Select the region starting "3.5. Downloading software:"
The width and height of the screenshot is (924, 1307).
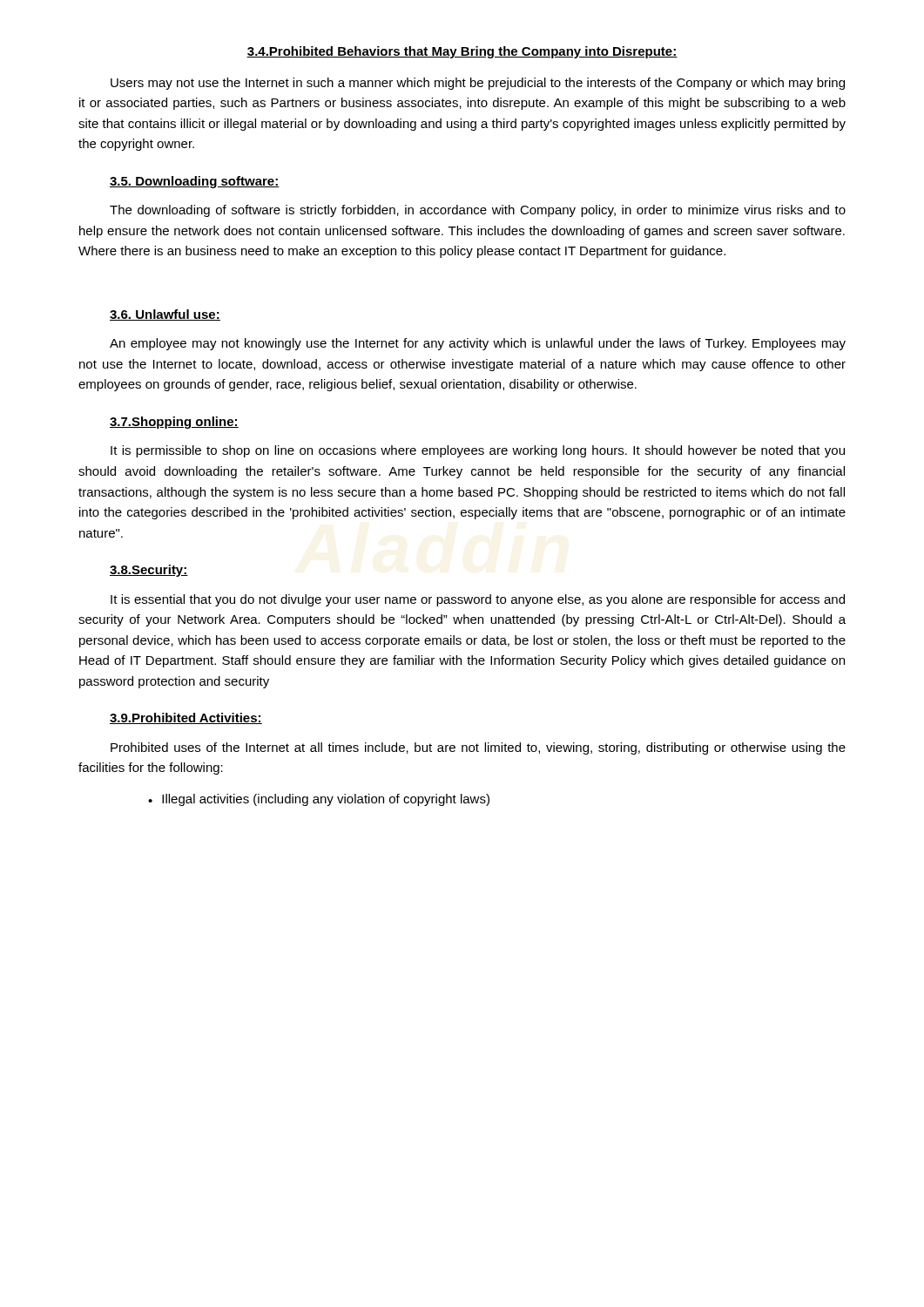pyautogui.click(x=194, y=181)
